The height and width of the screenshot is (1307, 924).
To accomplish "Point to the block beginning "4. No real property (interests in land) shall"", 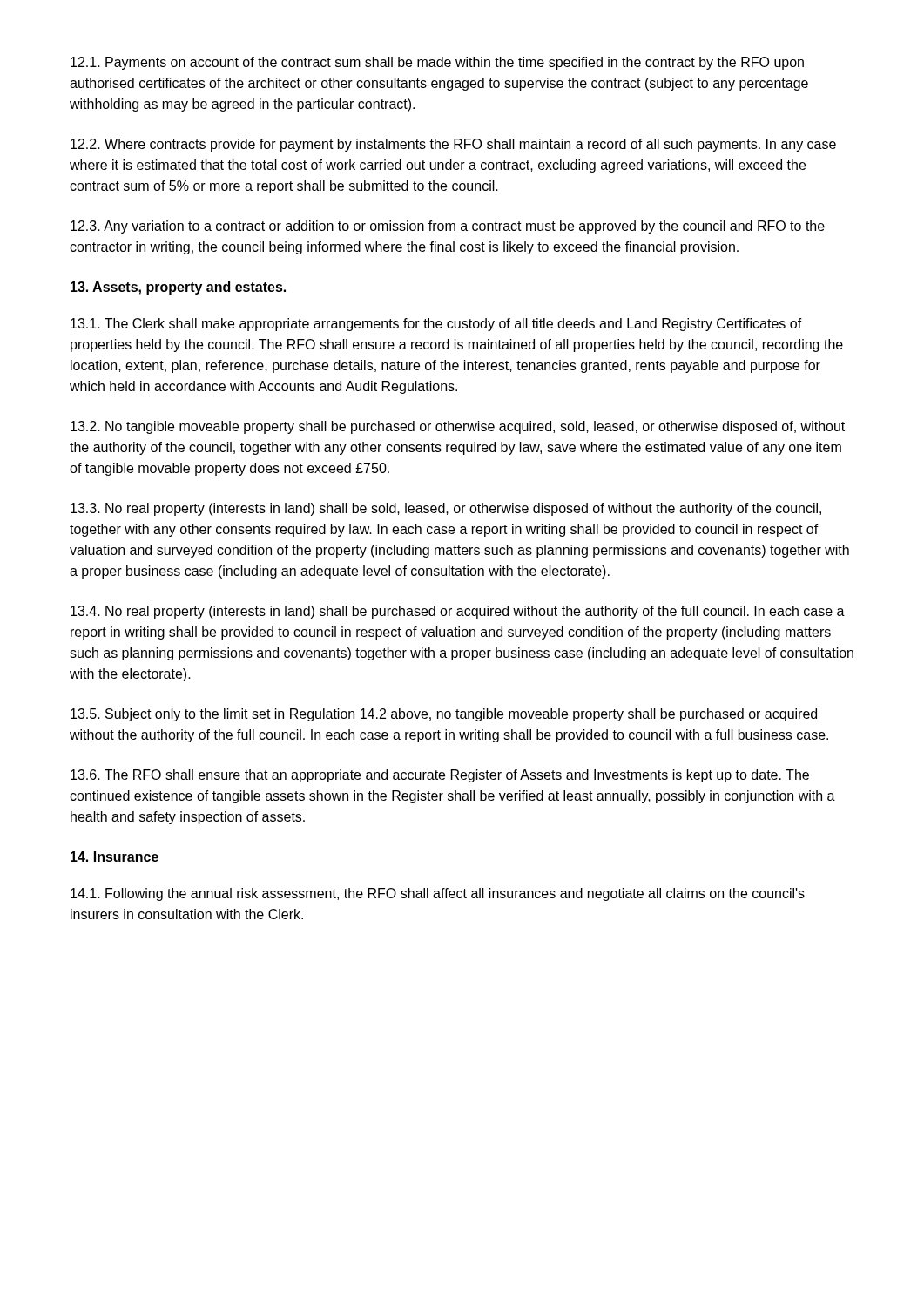I will click(462, 643).
